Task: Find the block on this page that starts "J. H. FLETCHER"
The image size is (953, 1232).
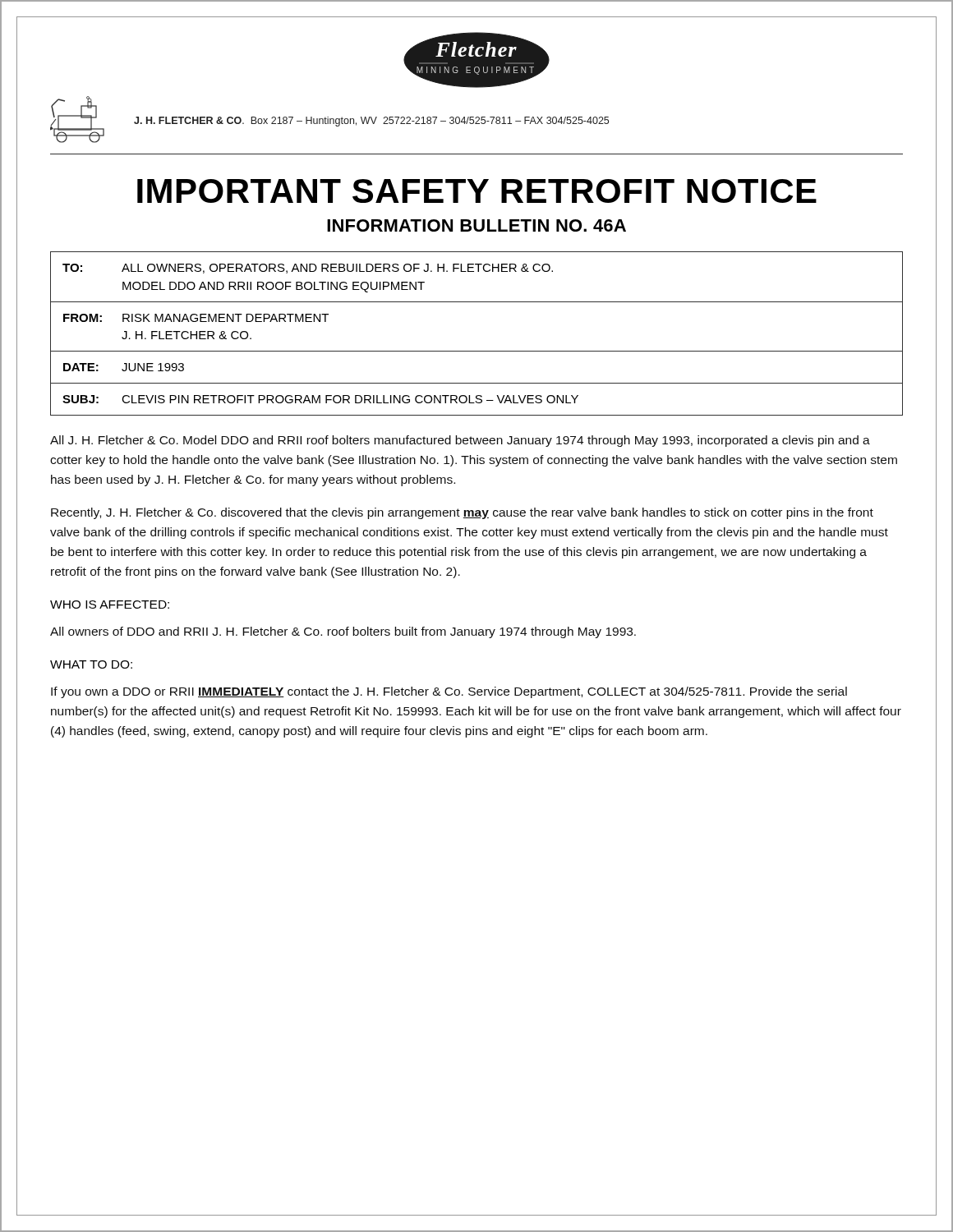Action: click(x=372, y=121)
